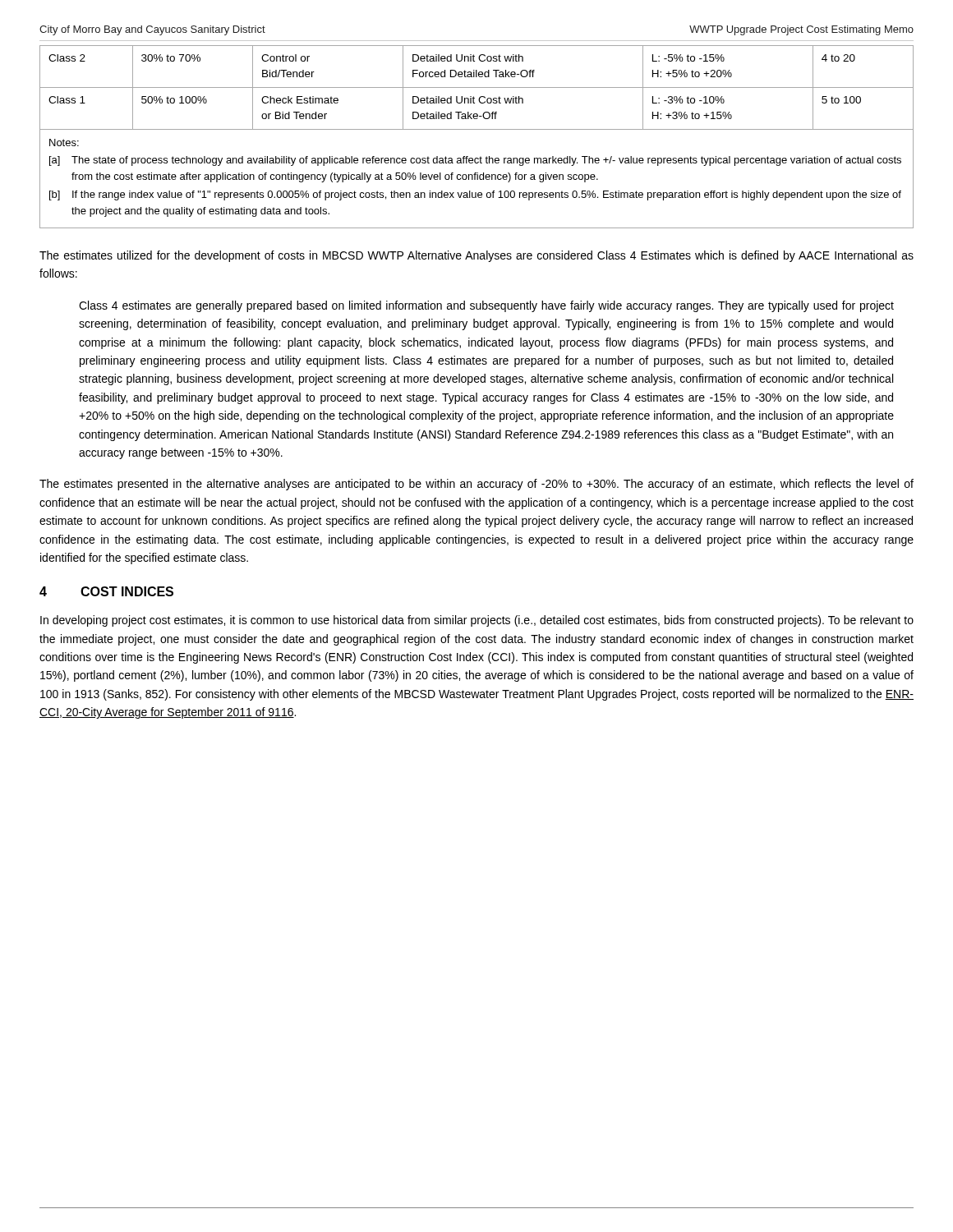953x1232 pixels.
Task: Locate the block of text that opens with "Class 4 estimates are generally prepared based"
Action: pos(486,379)
